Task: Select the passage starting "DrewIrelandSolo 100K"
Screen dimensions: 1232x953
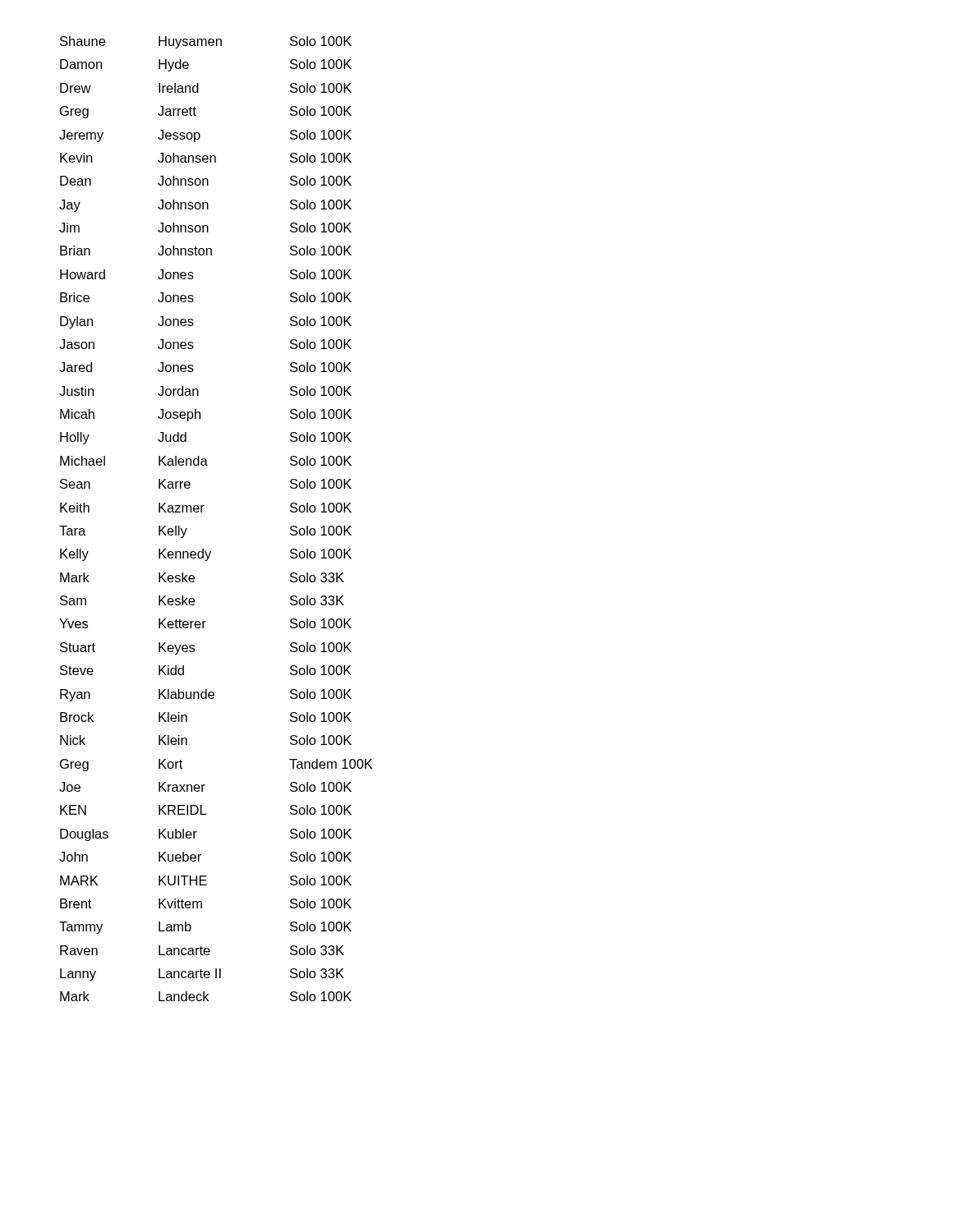Action: (x=80, y=87)
